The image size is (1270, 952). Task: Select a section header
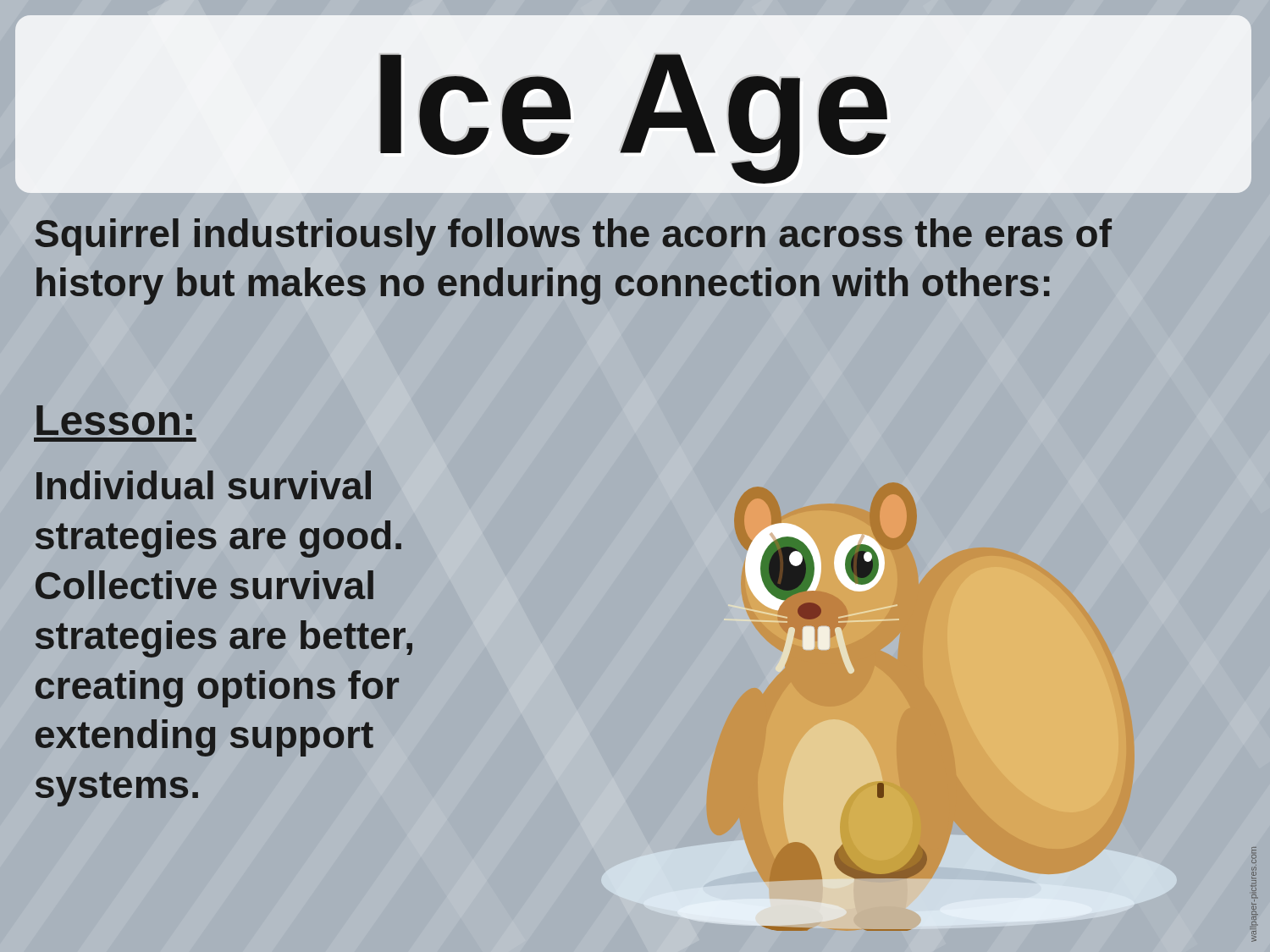tap(115, 421)
